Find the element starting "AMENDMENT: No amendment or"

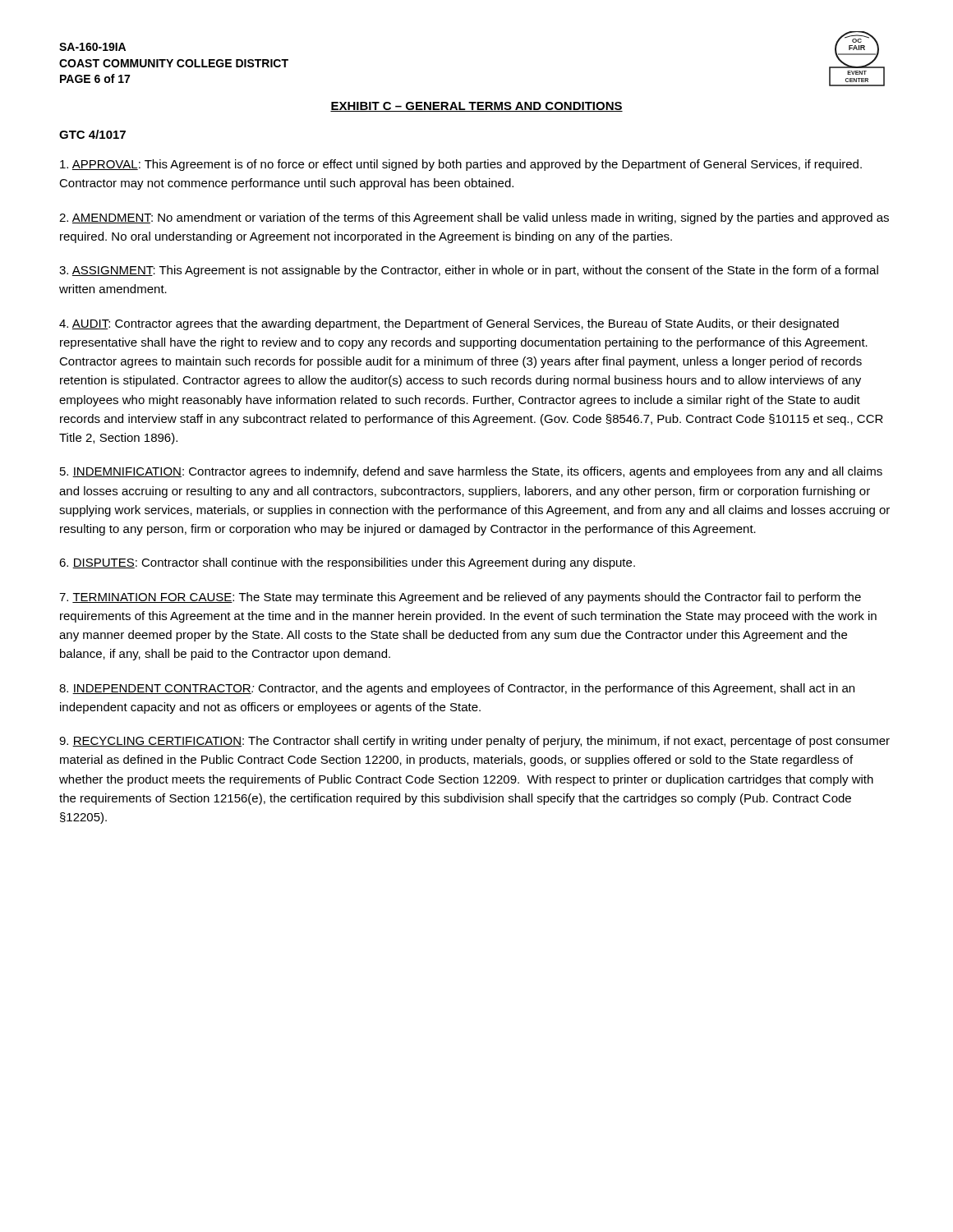pyautogui.click(x=474, y=226)
